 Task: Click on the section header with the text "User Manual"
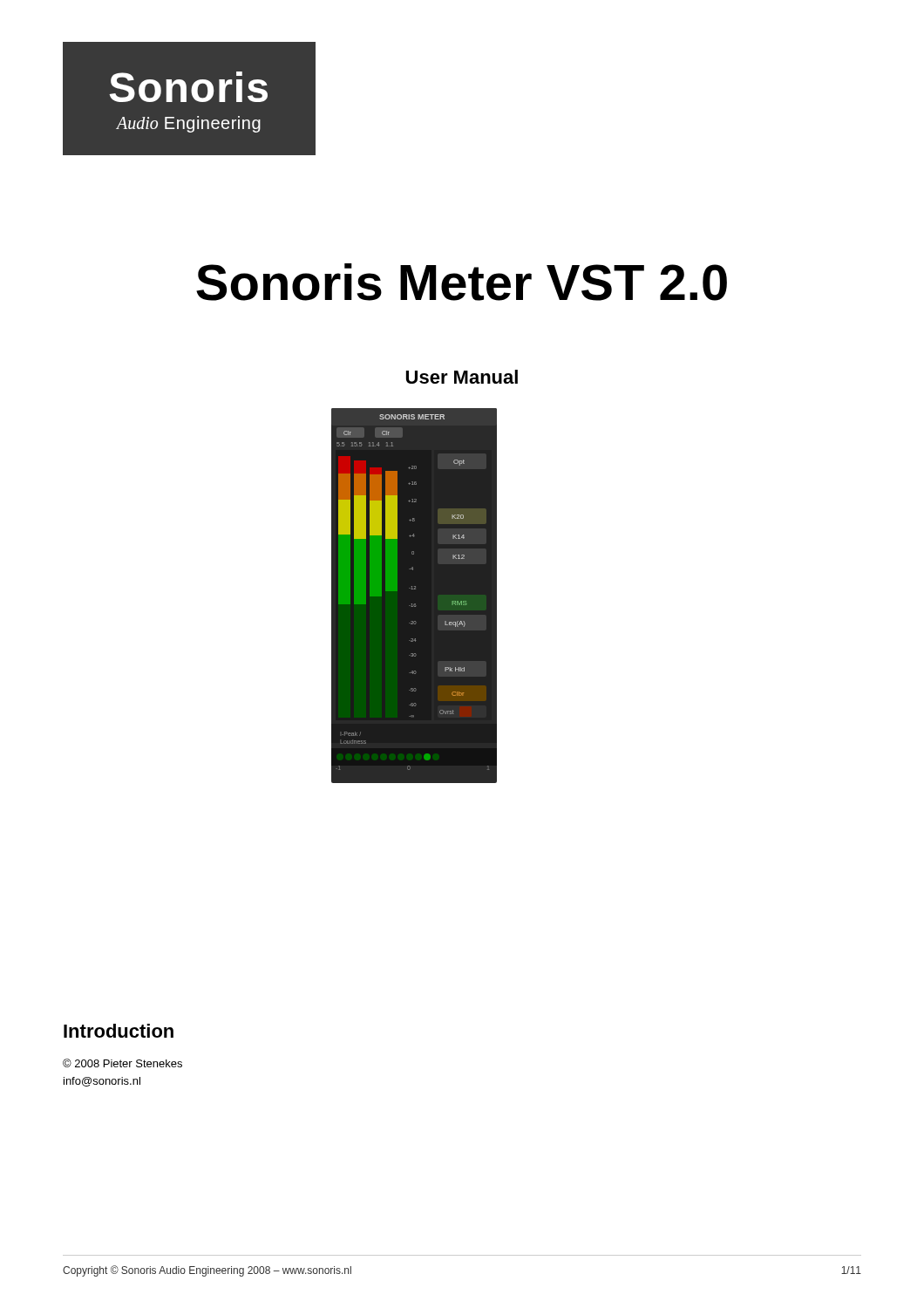(x=462, y=377)
